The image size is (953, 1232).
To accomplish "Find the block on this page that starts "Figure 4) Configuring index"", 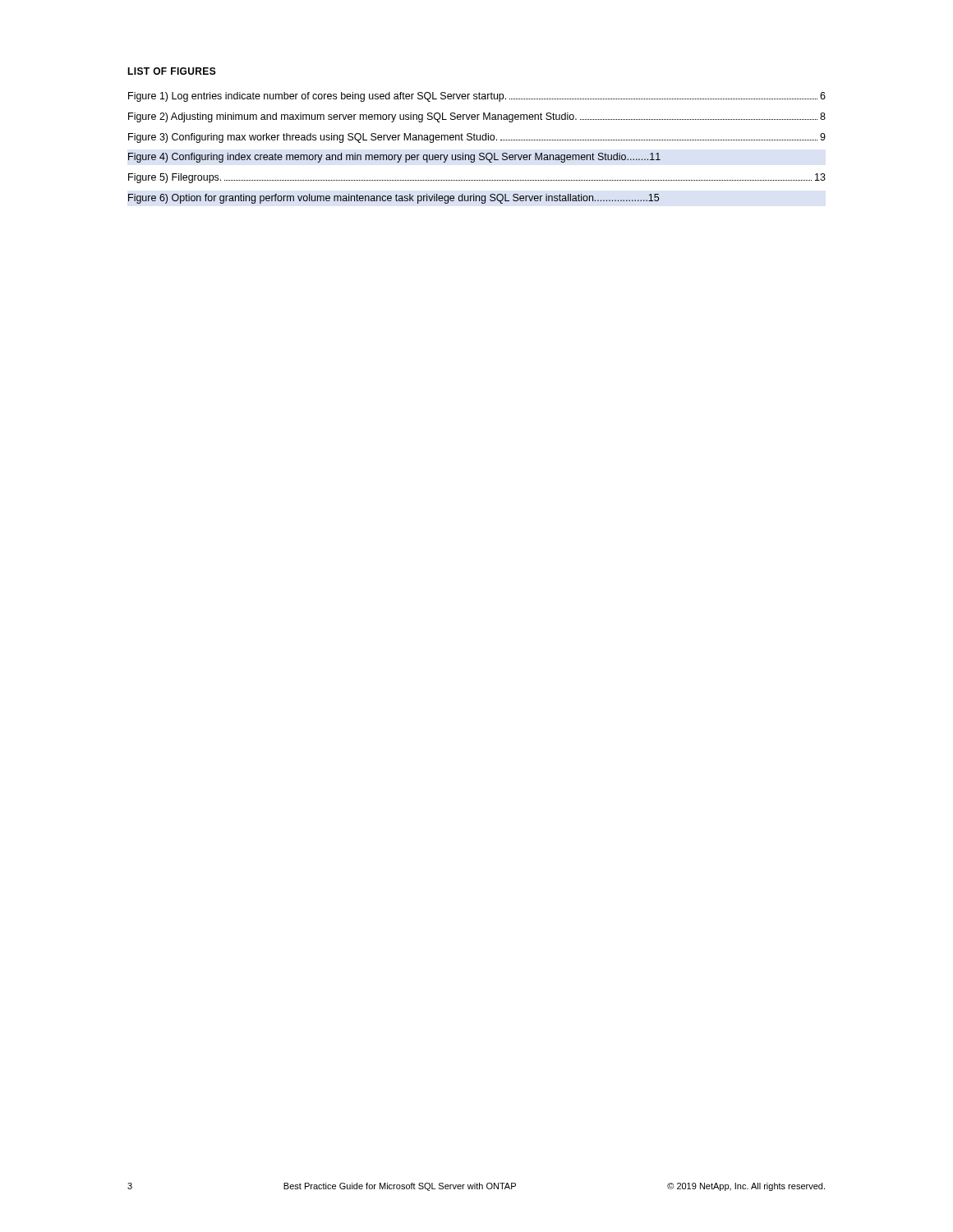I will coord(394,157).
